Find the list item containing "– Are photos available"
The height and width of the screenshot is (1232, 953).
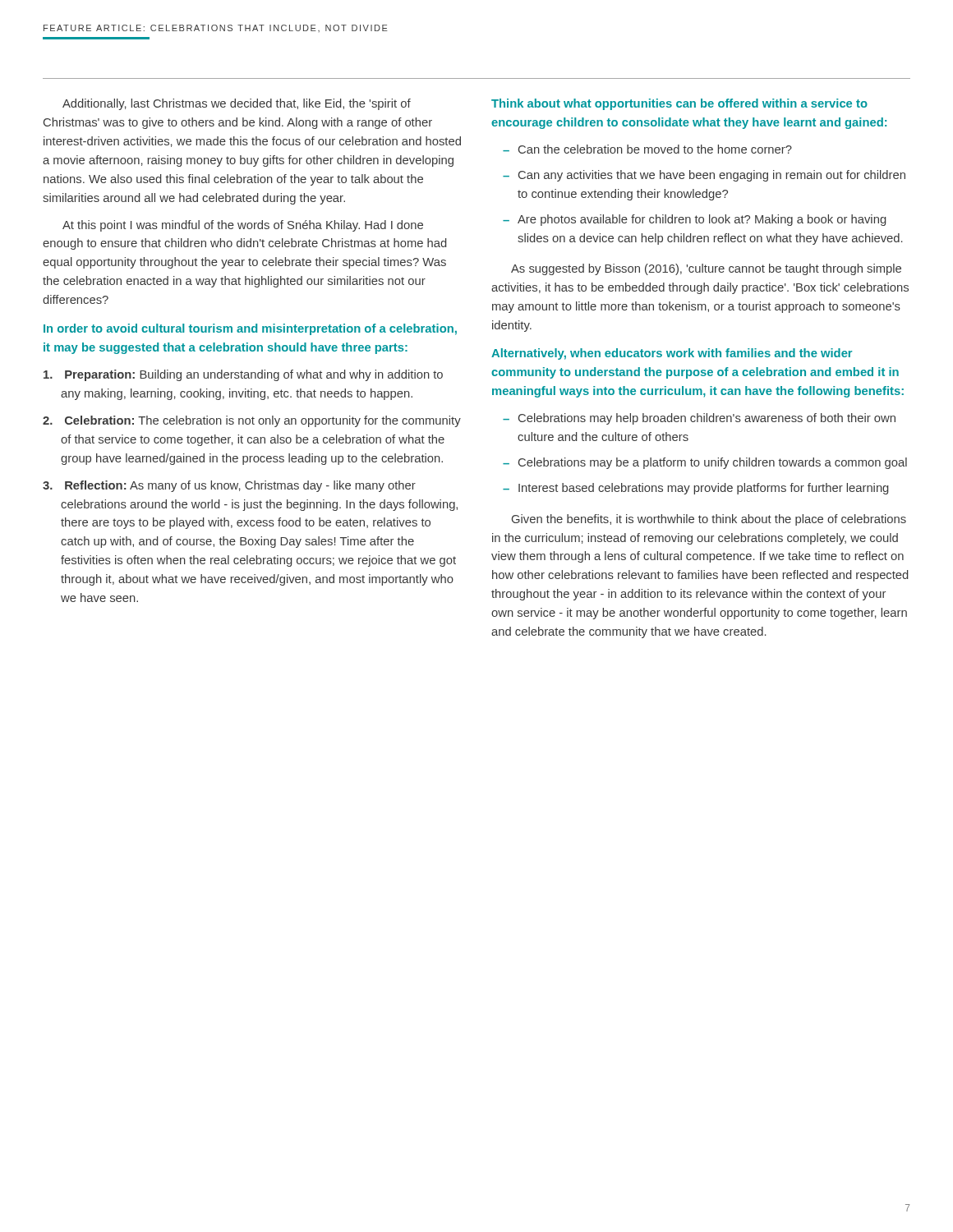coord(707,229)
